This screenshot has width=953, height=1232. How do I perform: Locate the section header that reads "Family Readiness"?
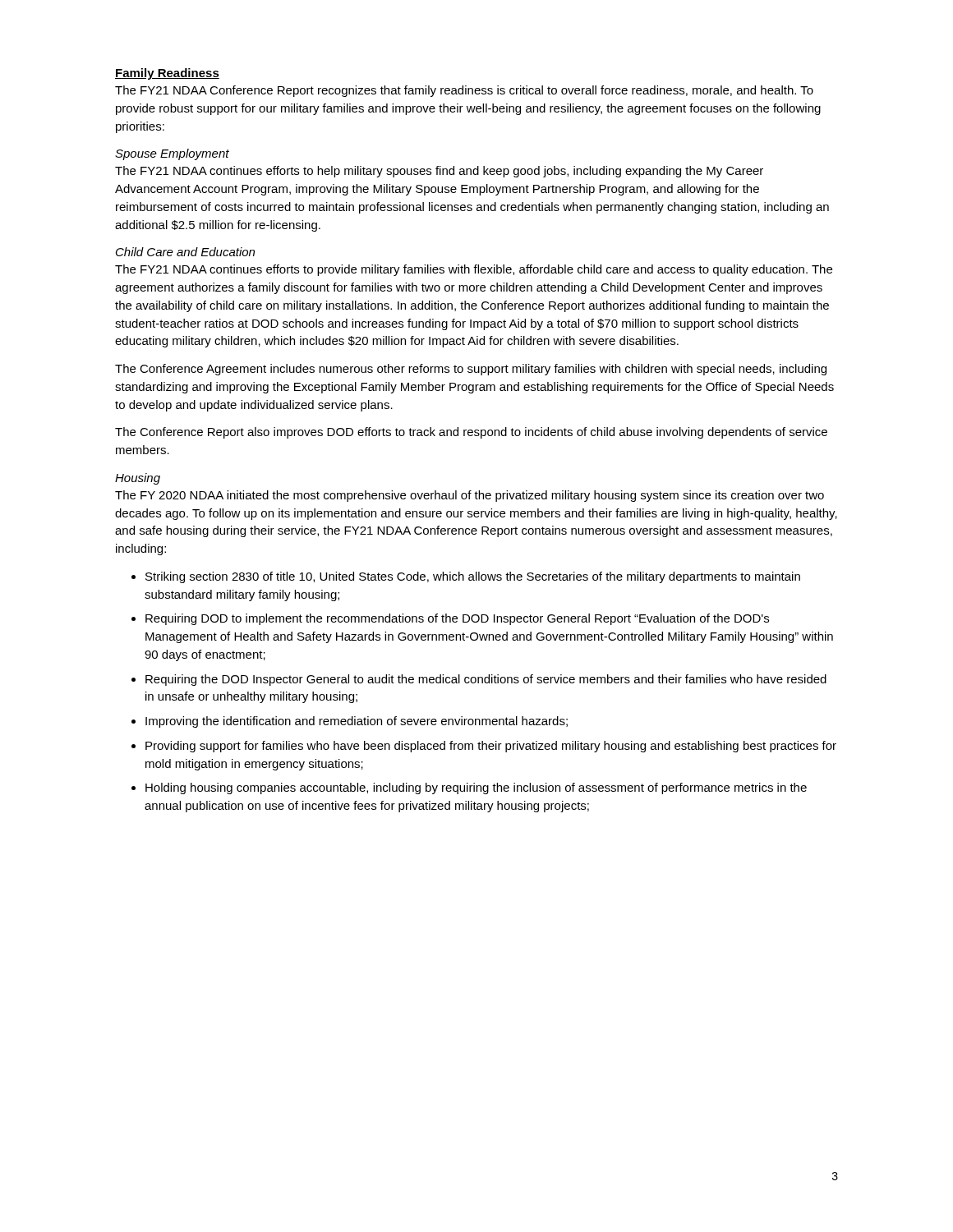(167, 73)
